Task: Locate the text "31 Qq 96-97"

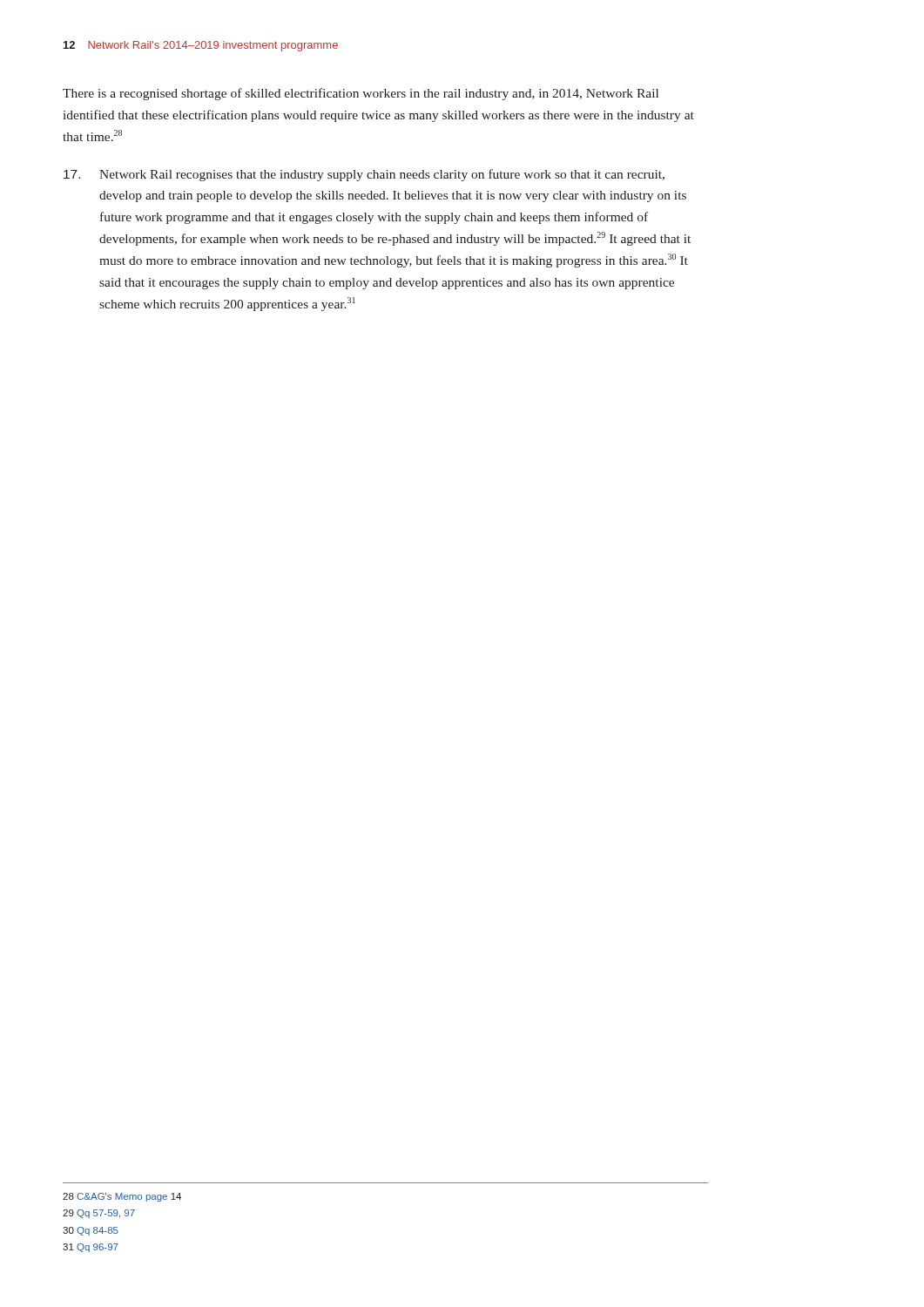Action: [x=91, y=1247]
